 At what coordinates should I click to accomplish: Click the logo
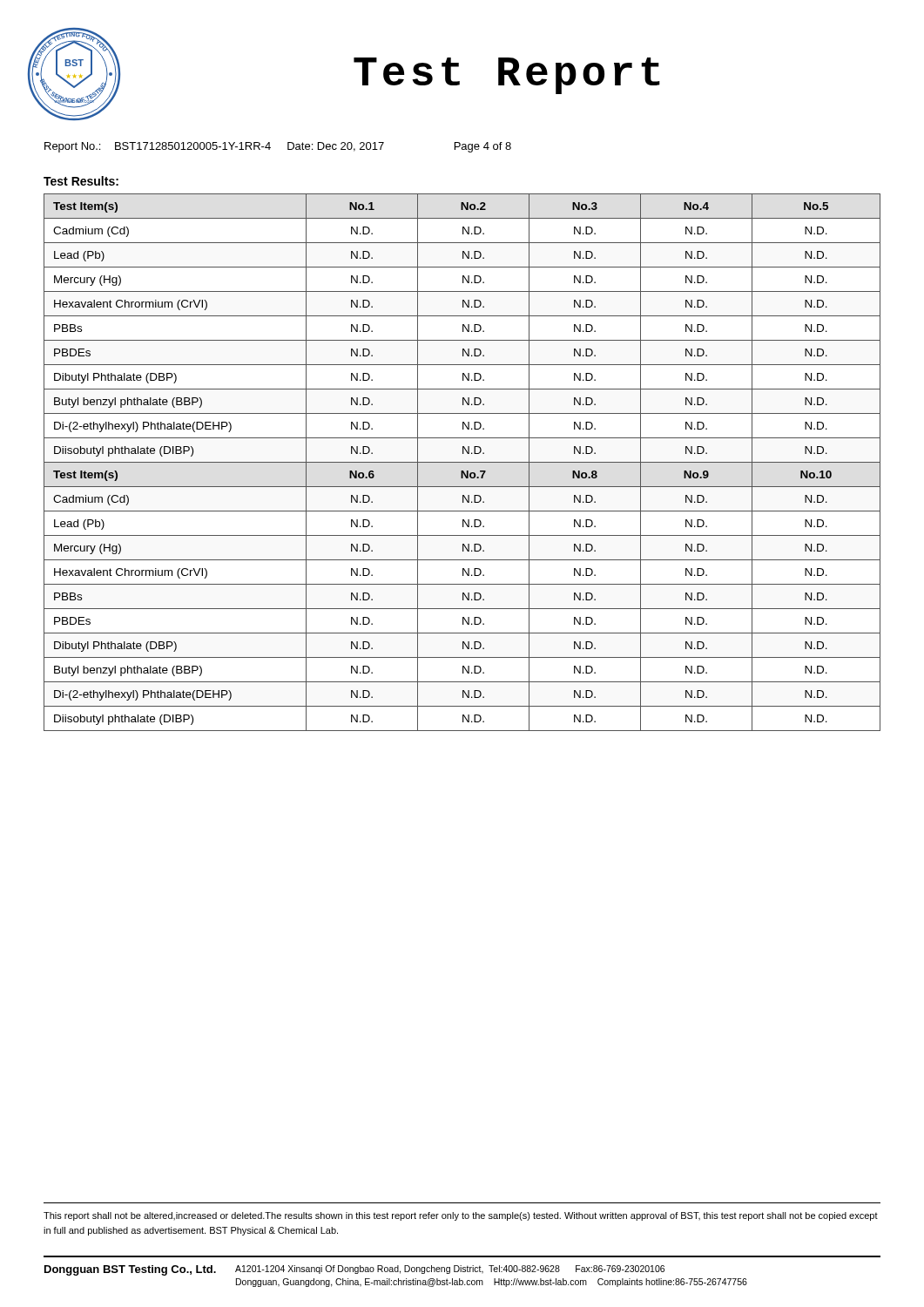[74, 74]
